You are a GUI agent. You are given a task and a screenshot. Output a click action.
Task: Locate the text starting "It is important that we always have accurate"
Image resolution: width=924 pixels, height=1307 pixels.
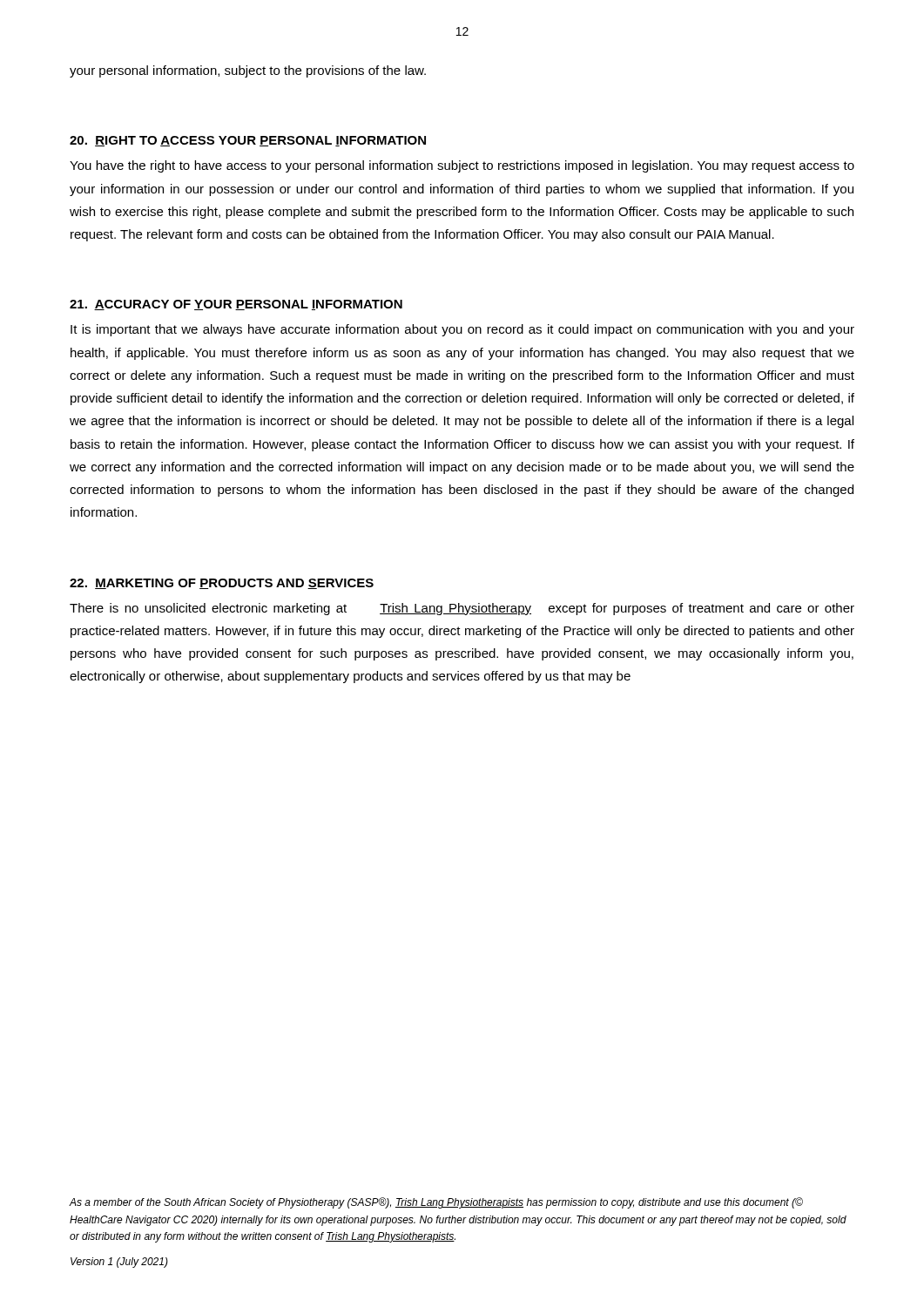coord(462,421)
